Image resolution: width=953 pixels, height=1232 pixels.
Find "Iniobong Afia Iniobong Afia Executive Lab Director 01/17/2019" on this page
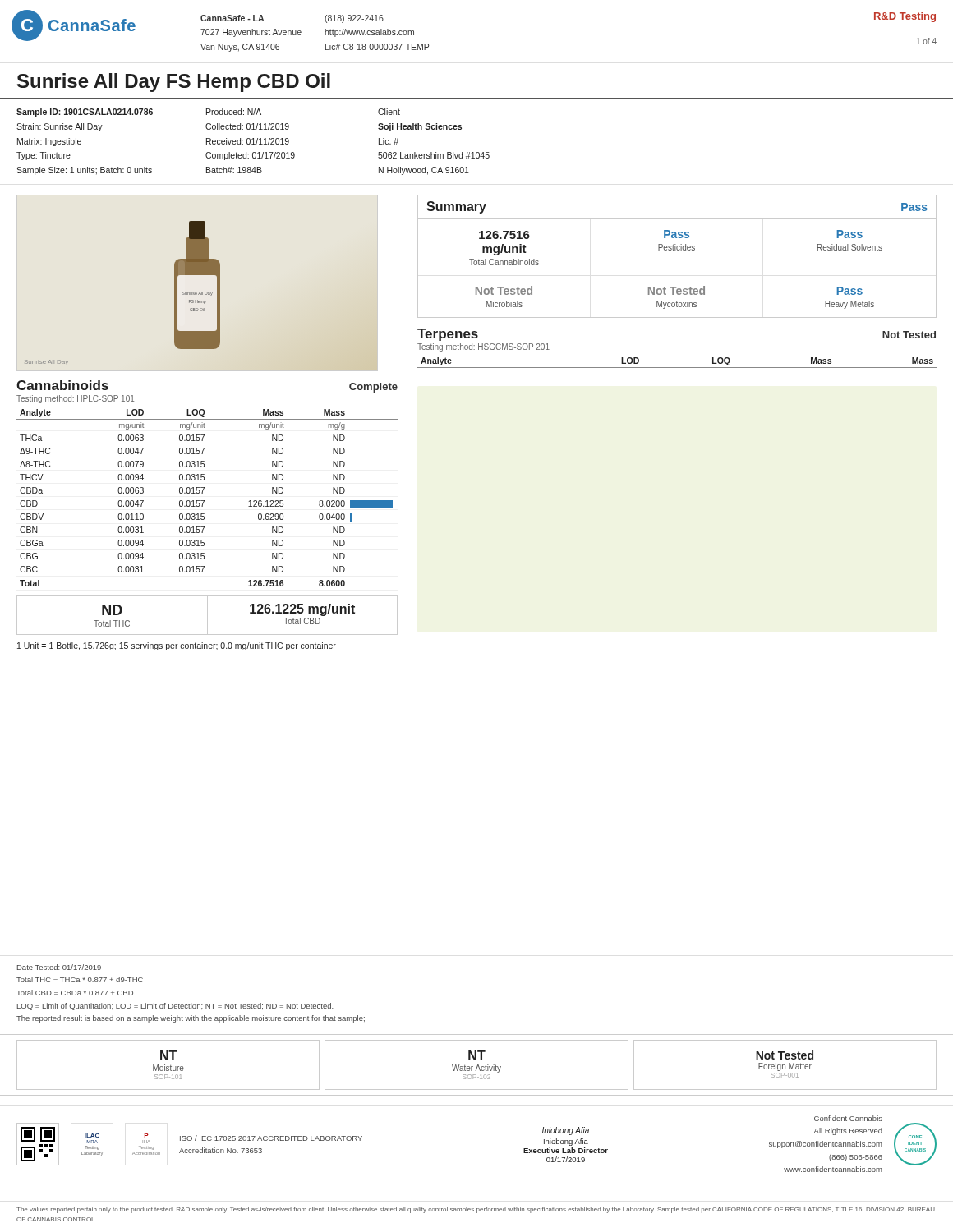(566, 1144)
